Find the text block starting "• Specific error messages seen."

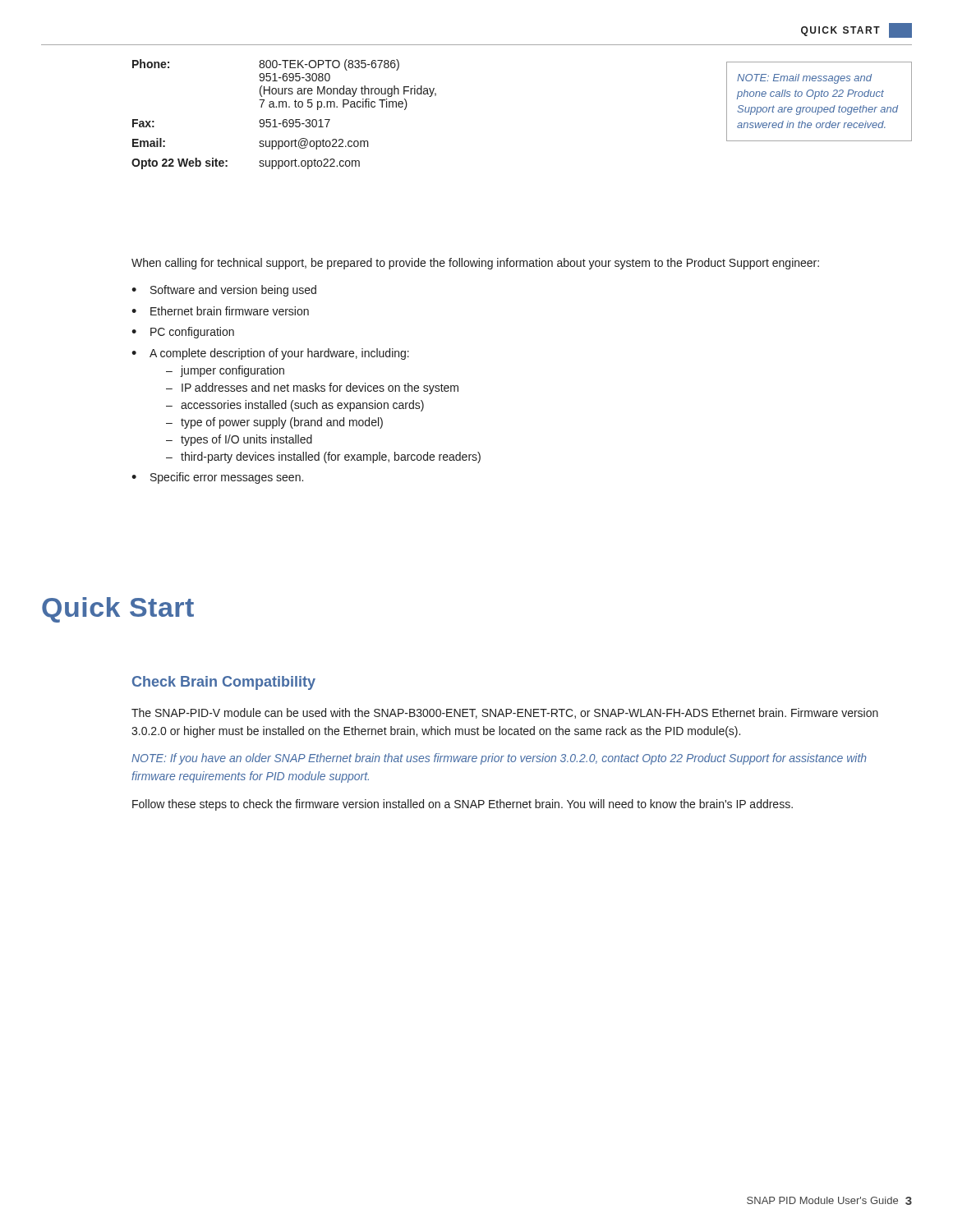[x=218, y=478]
